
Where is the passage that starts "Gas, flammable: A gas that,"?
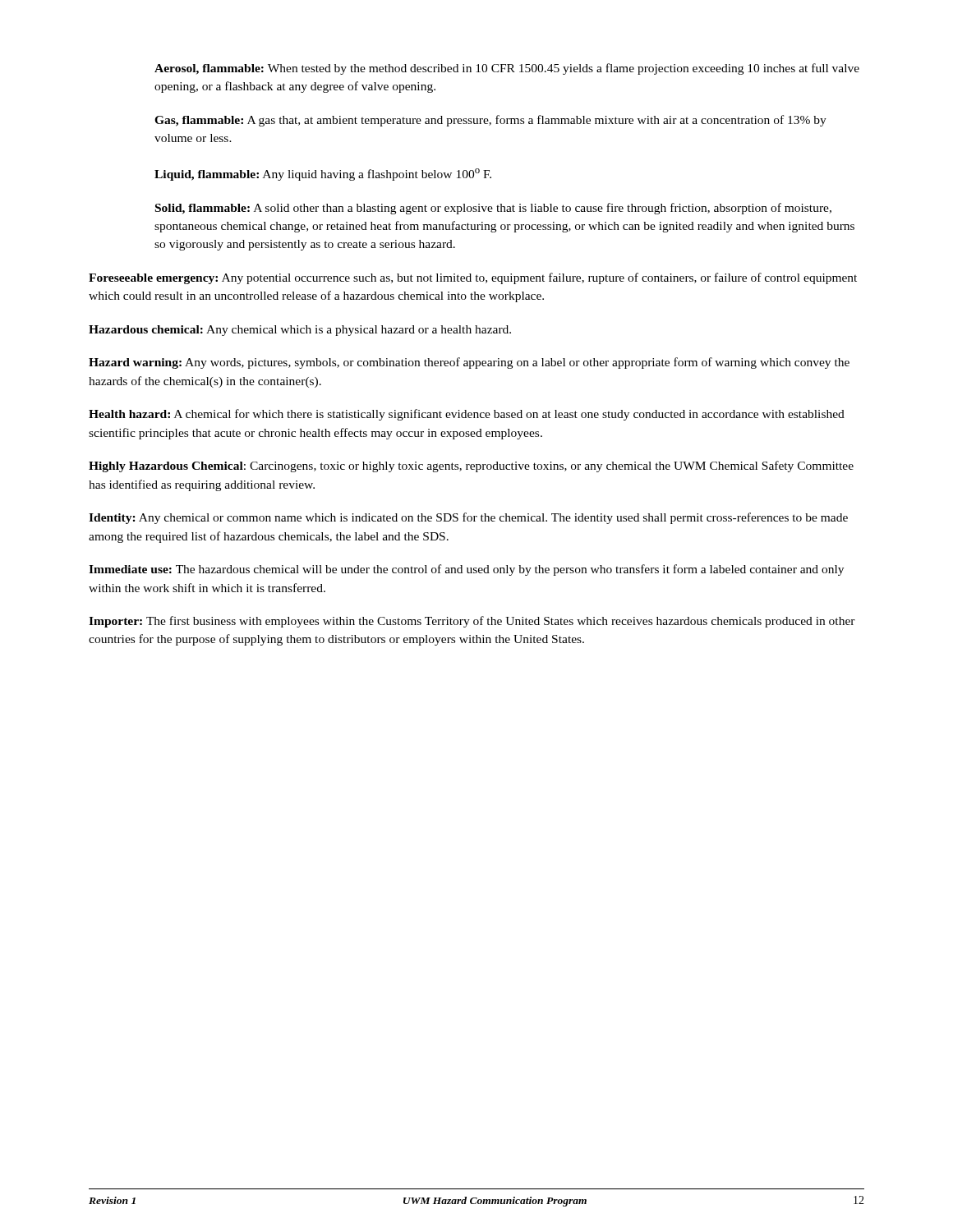pos(509,129)
